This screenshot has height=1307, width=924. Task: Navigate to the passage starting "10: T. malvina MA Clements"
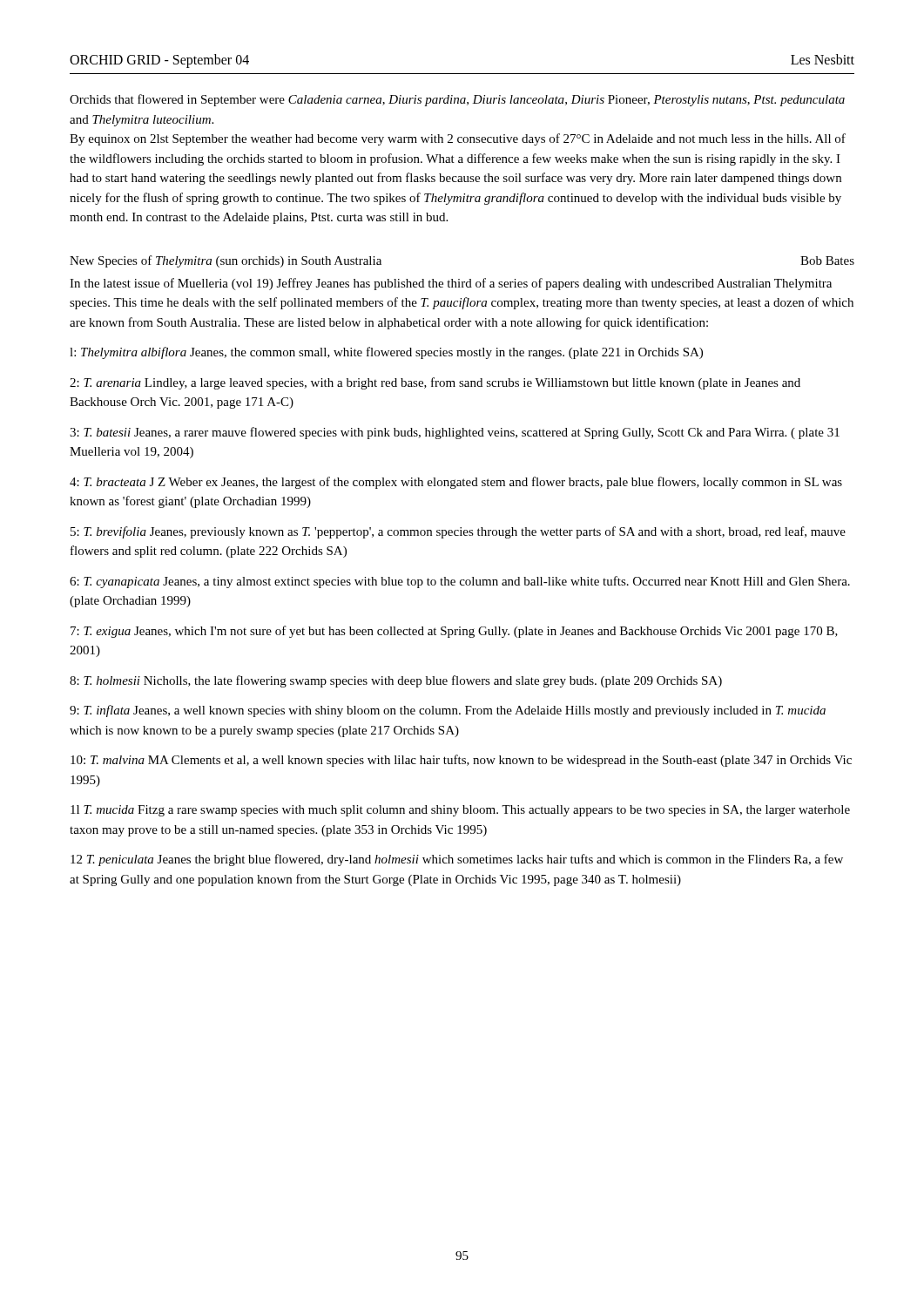pos(462,770)
